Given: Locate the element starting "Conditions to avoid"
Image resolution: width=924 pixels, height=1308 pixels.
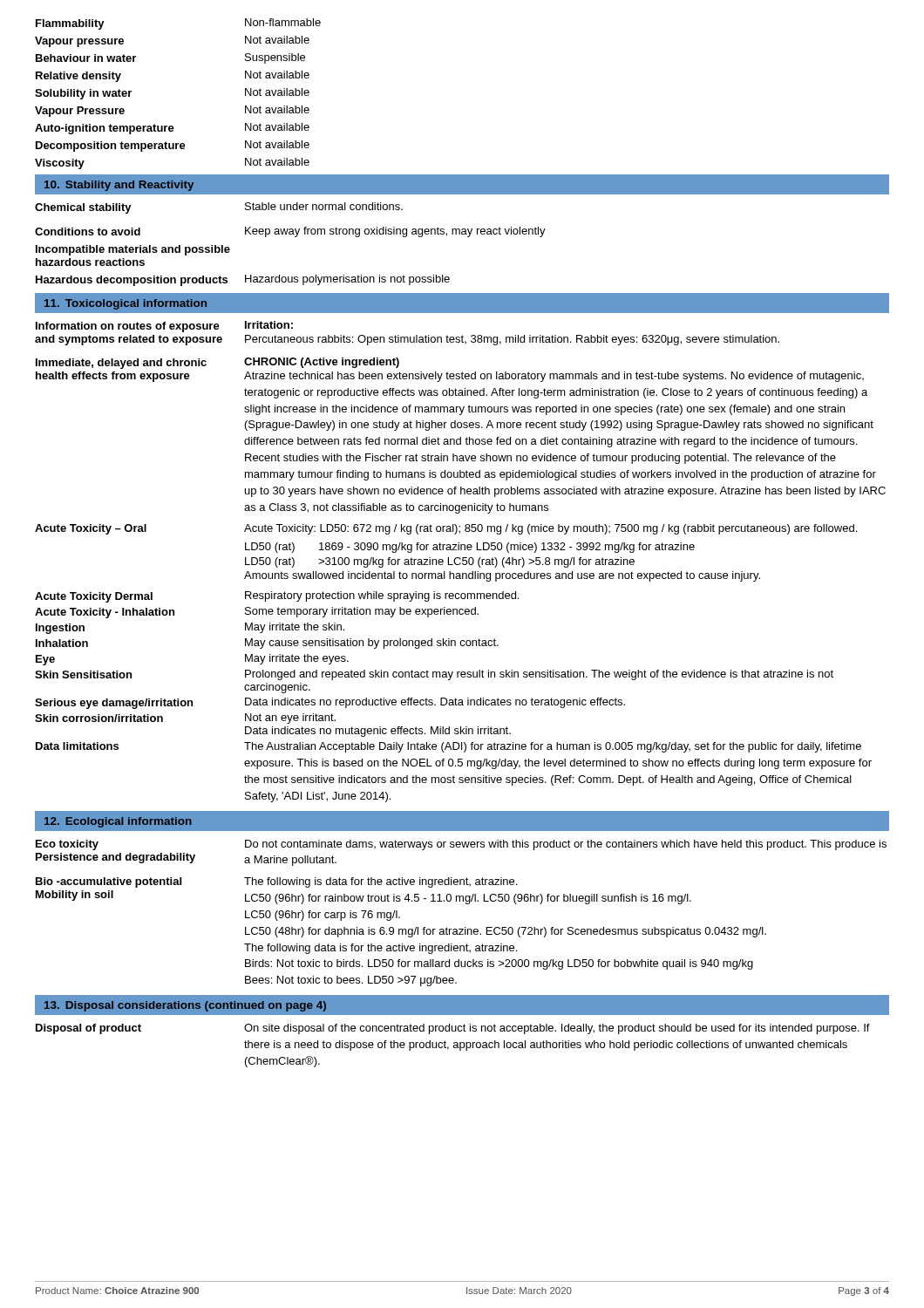Looking at the screenshot, I should click(x=462, y=231).
